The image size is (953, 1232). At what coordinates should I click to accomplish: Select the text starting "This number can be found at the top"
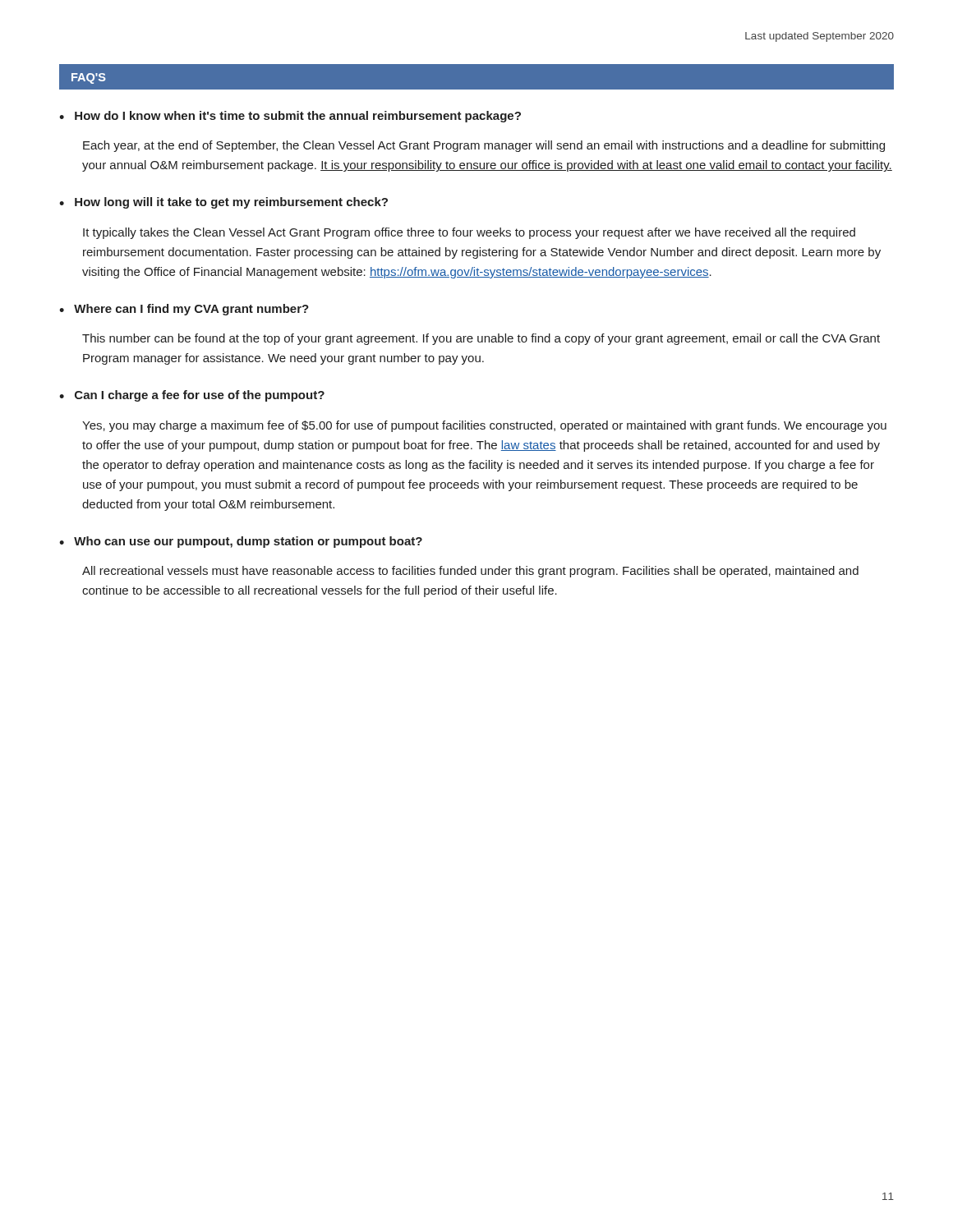481,348
